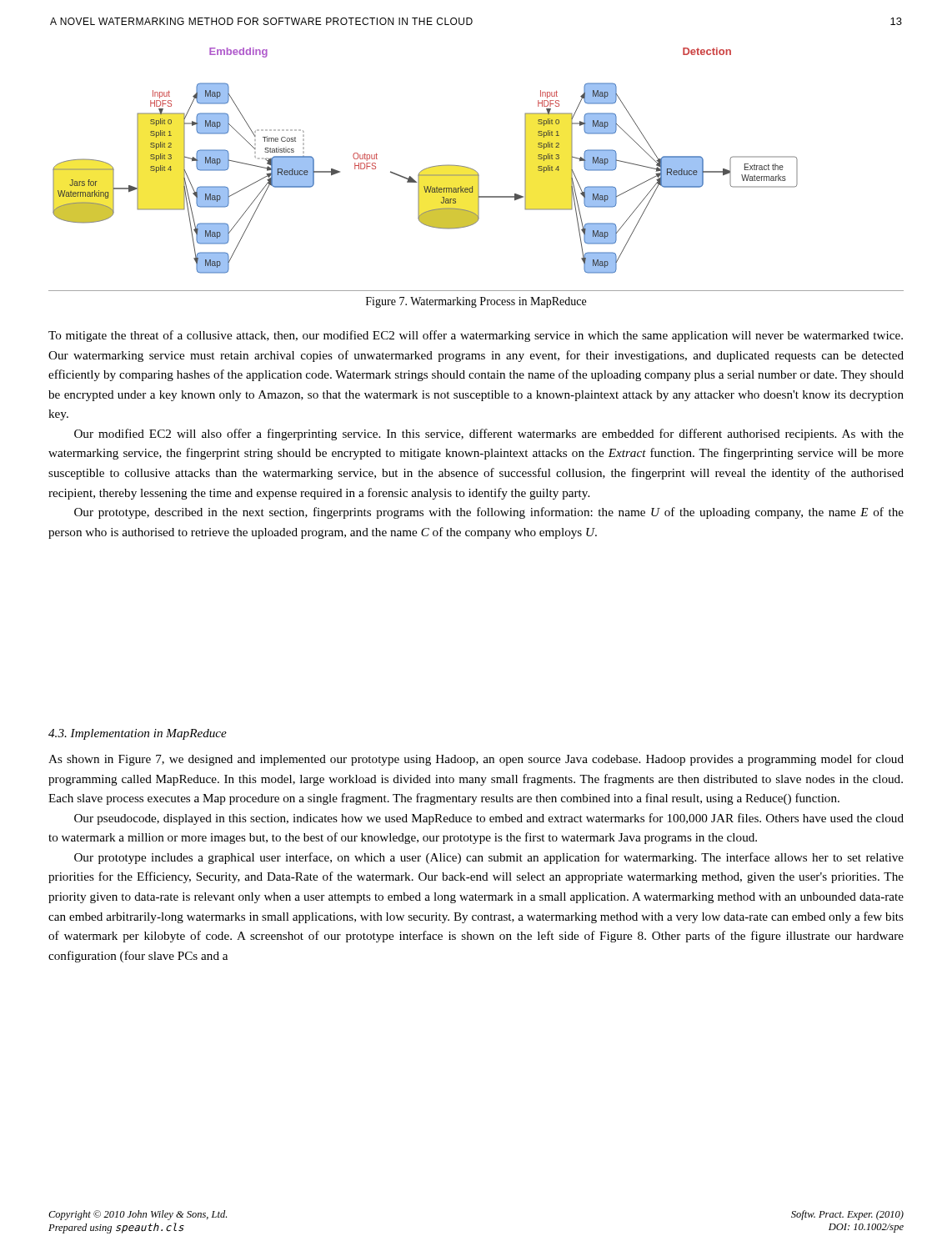952x1251 pixels.
Task: Locate the text block starting "4.3. Implementation in MapReduce"
Action: (x=137, y=733)
